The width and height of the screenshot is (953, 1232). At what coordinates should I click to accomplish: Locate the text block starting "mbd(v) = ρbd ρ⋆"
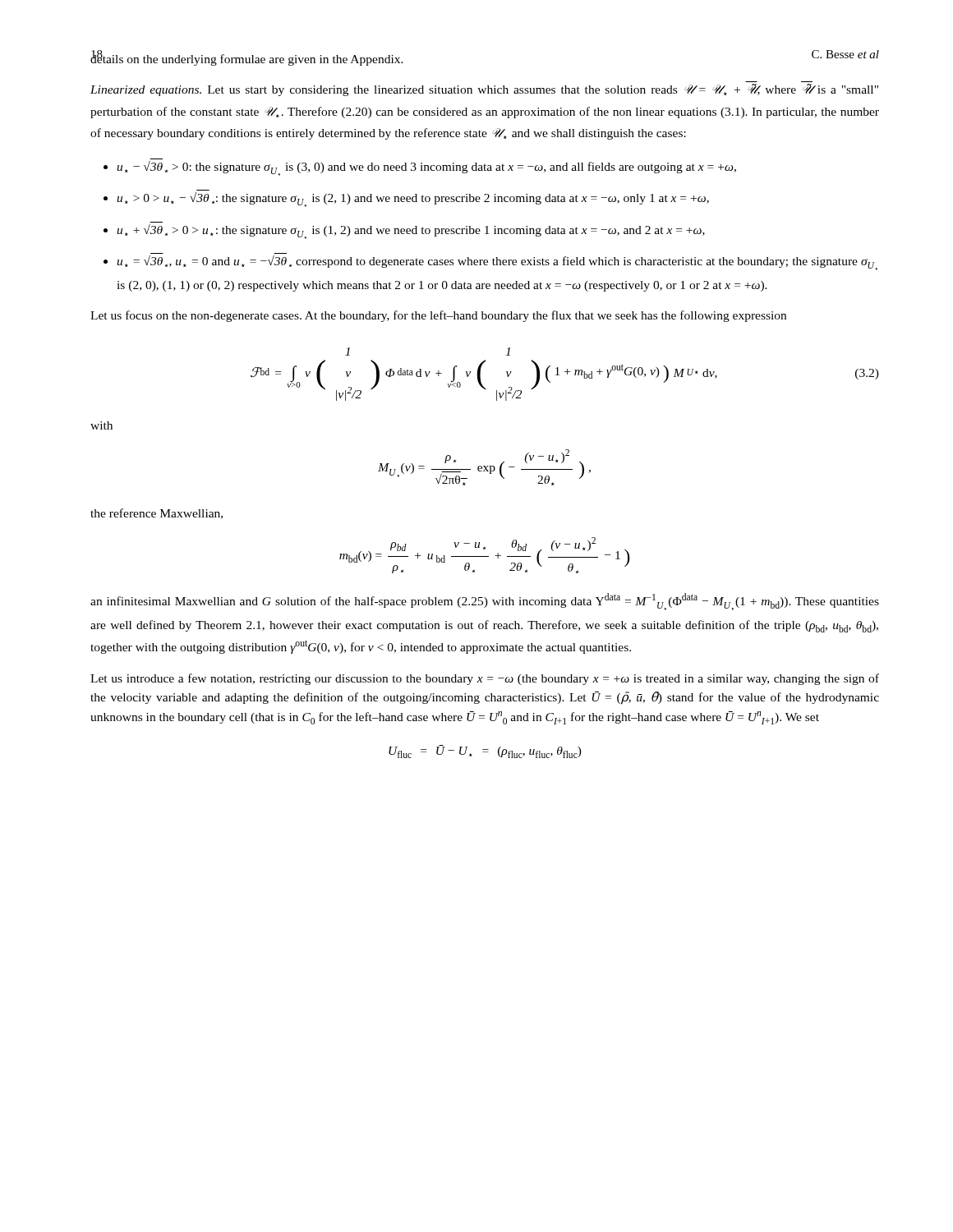pyautogui.click(x=485, y=556)
